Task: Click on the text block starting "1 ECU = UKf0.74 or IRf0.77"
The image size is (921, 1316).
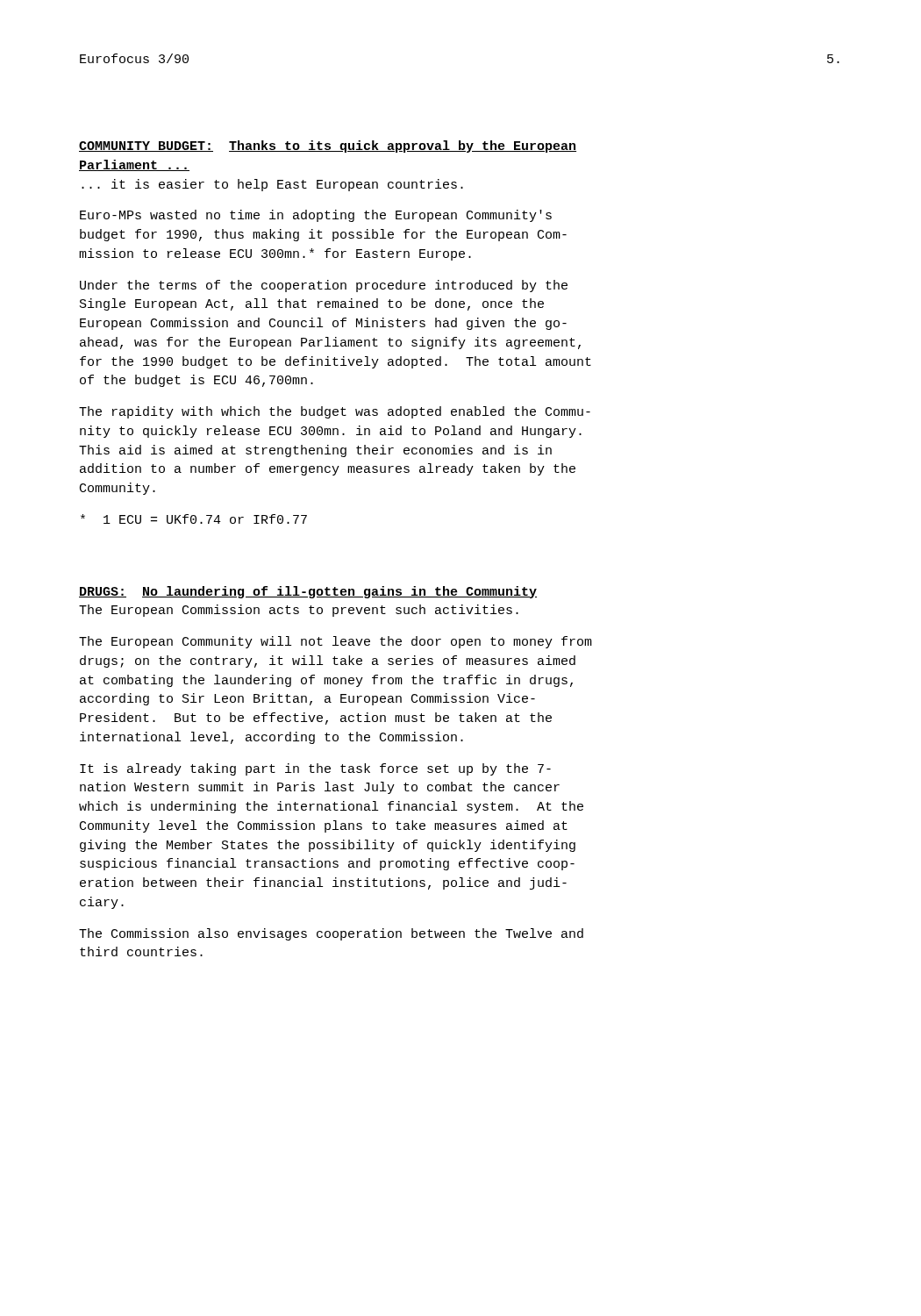Action: click(193, 520)
